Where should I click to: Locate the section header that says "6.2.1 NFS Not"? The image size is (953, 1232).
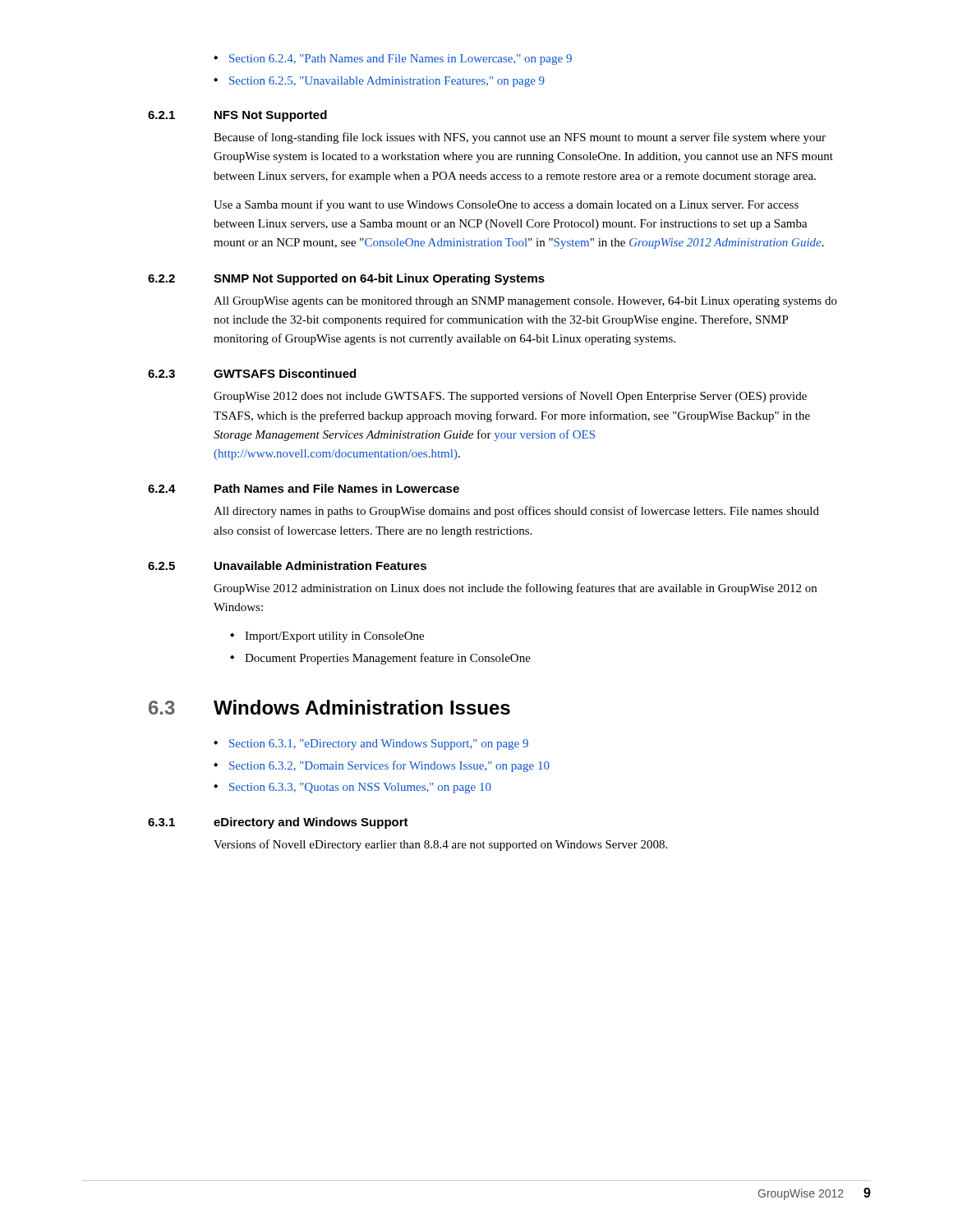tap(238, 115)
